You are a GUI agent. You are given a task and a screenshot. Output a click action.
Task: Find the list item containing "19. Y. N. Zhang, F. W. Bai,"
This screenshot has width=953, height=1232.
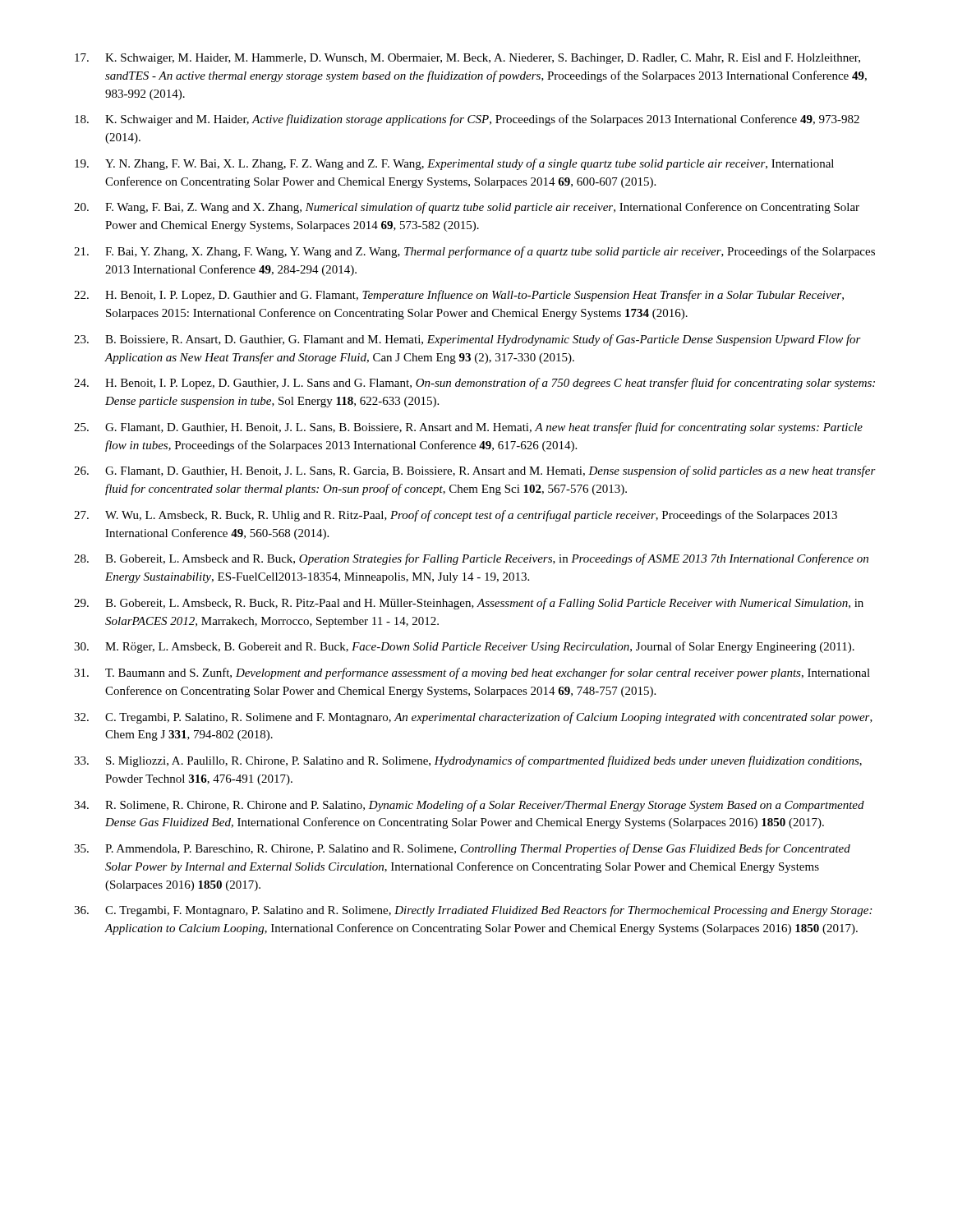(x=476, y=173)
